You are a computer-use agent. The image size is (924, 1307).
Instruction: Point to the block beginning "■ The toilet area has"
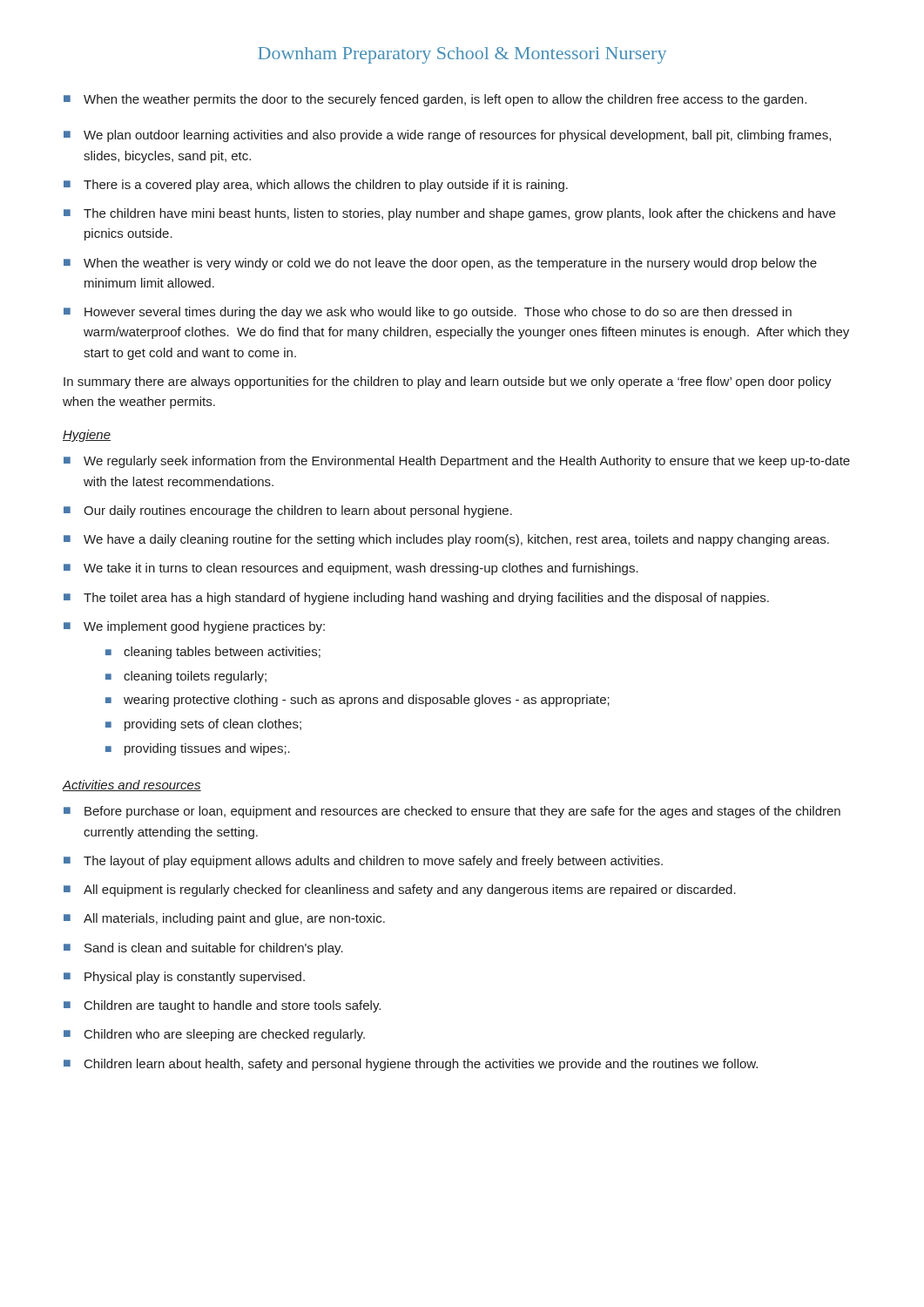tap(416, 597)
